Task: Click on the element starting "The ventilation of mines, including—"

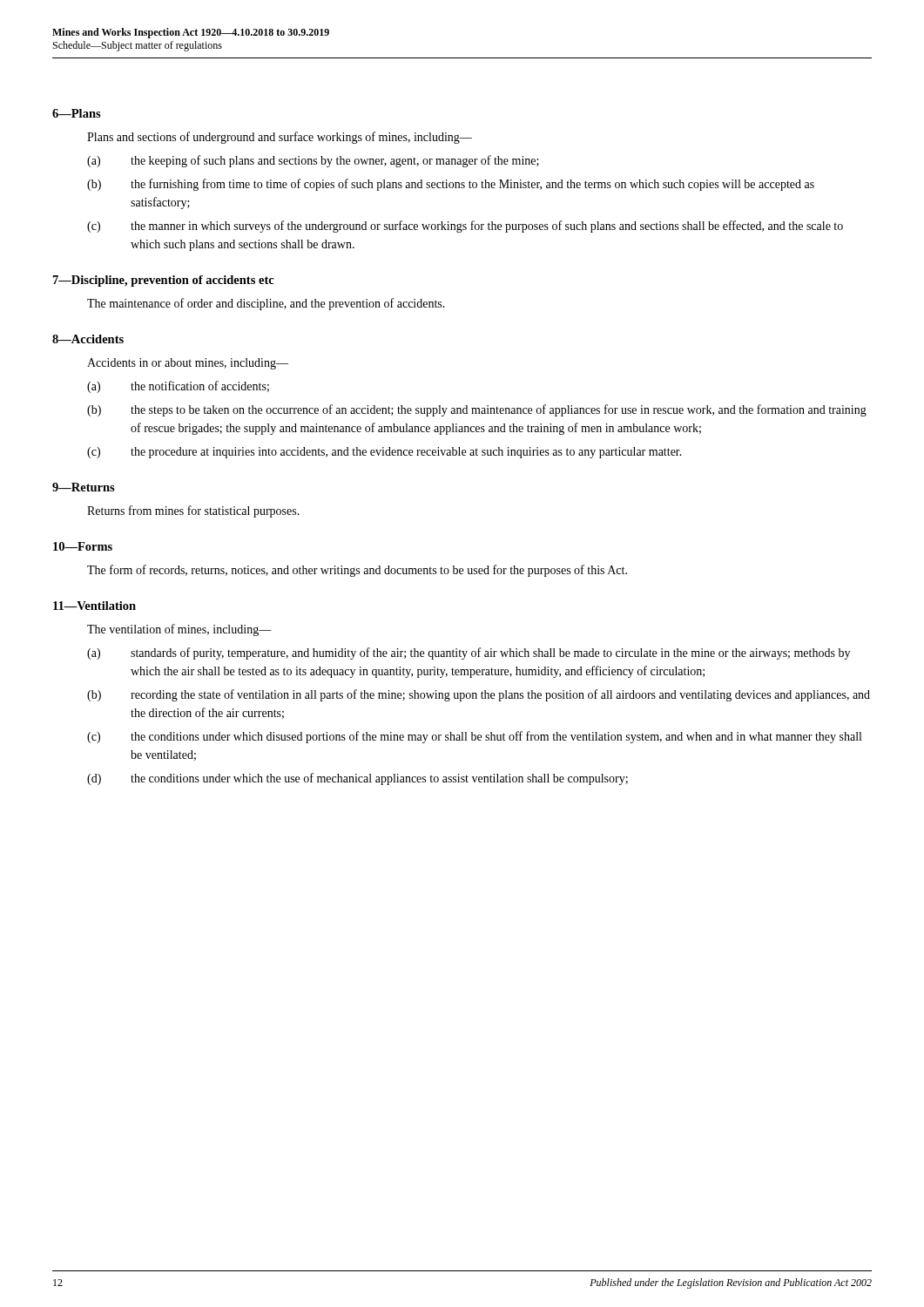Action: click(x=179, y=630)
